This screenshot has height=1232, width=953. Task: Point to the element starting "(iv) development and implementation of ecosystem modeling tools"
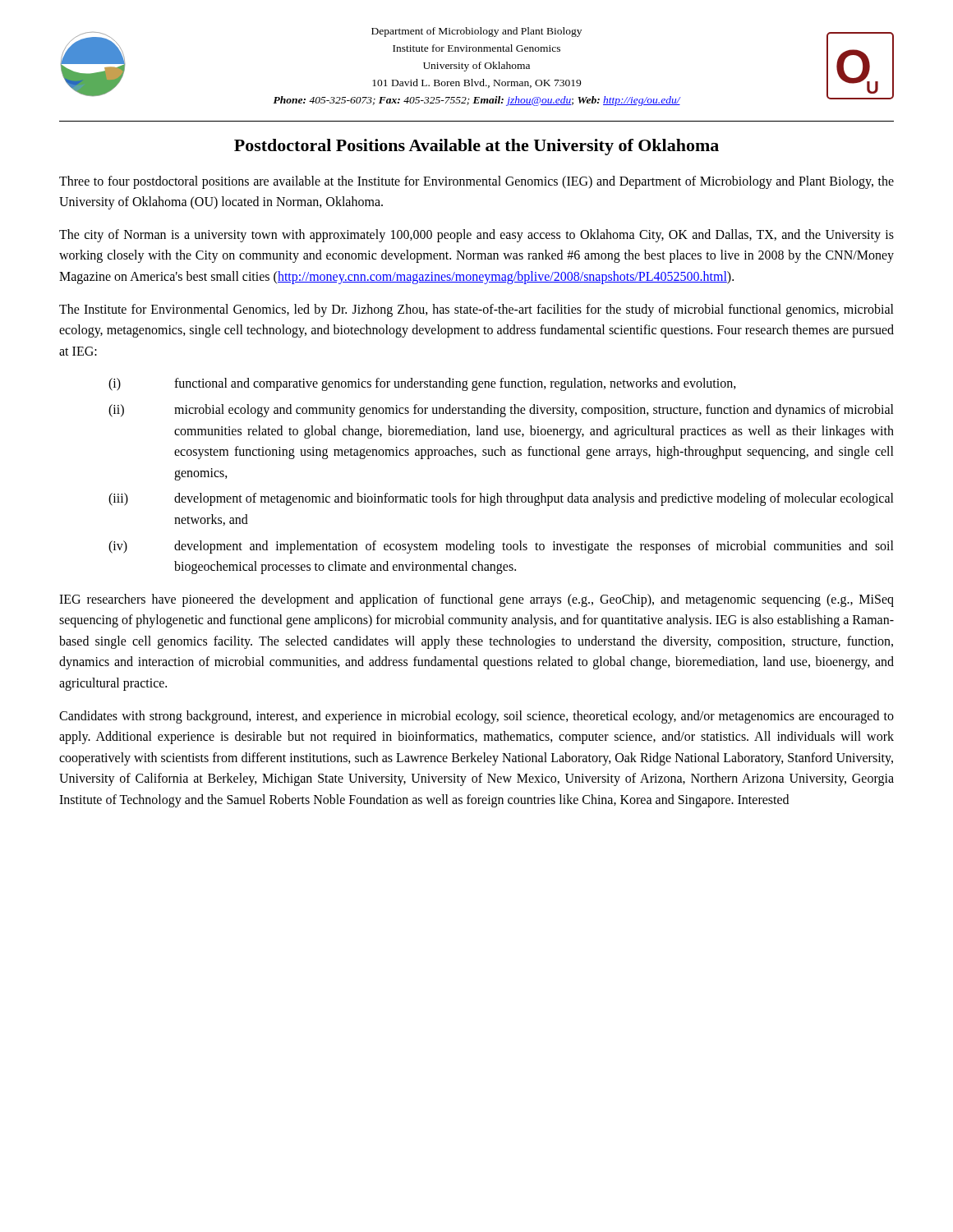(476, 556)
